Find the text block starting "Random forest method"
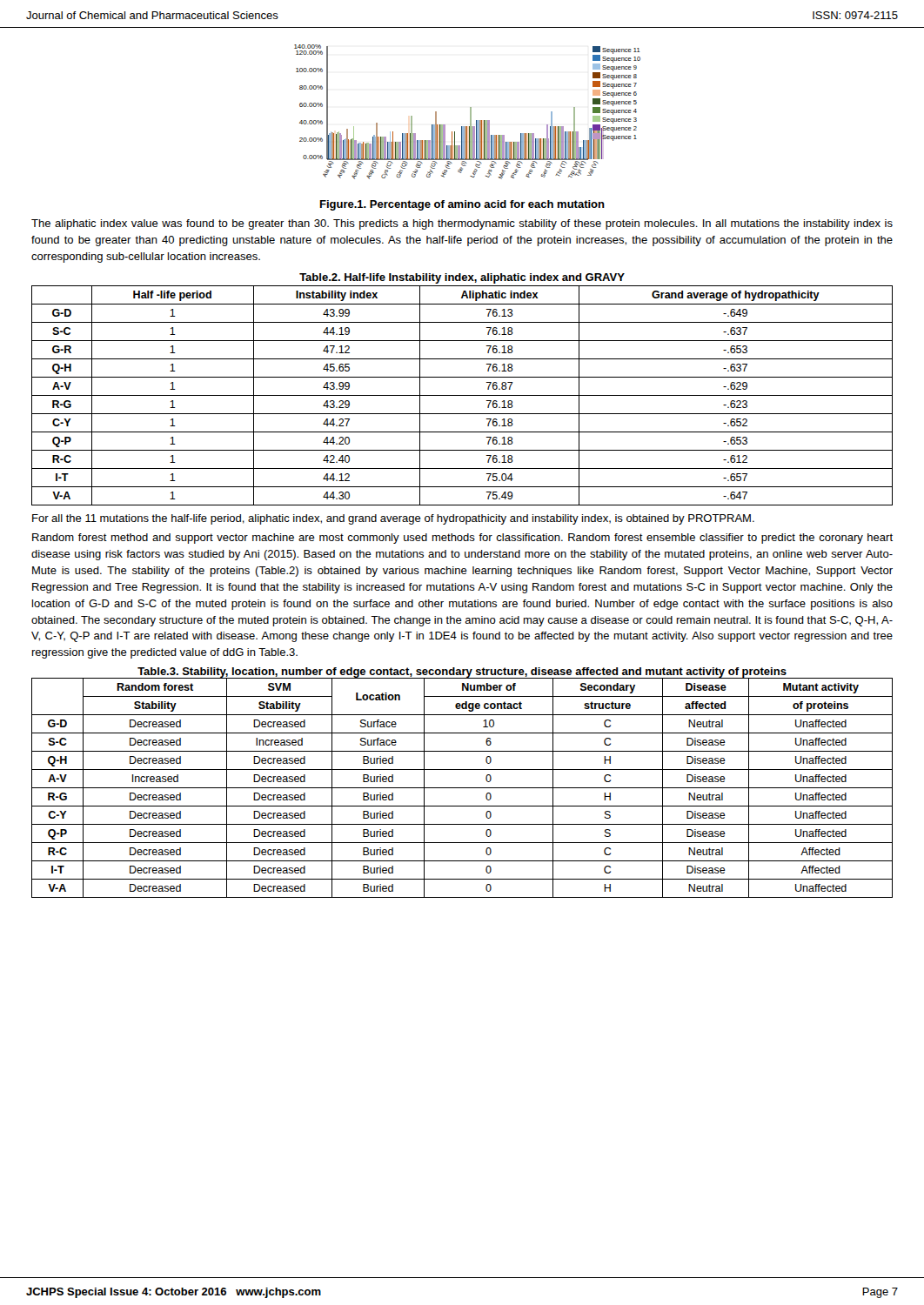Screen dimensions: 1305x924 462,595
